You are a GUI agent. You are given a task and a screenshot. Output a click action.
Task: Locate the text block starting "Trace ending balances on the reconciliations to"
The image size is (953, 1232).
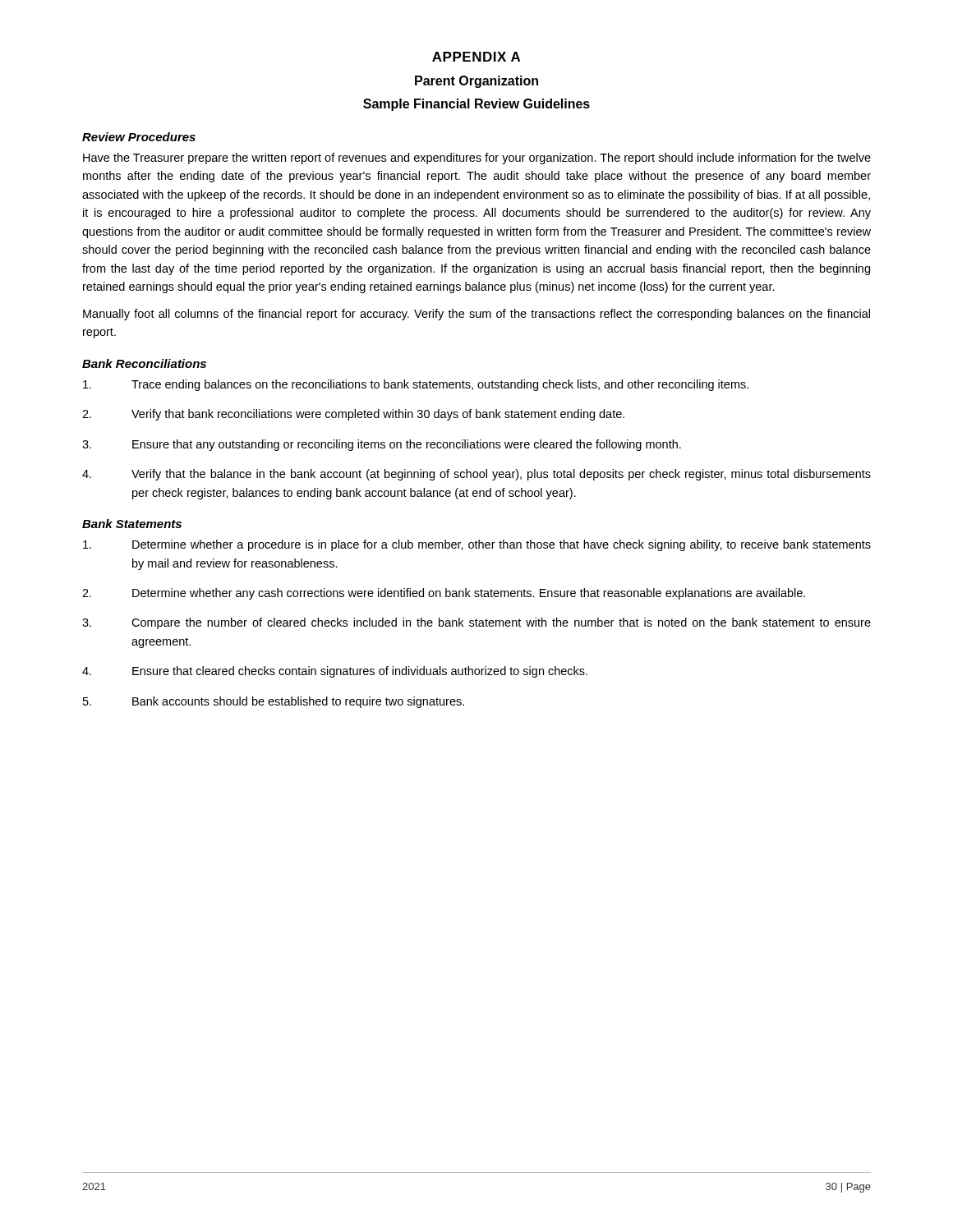[x=476, y=384]
